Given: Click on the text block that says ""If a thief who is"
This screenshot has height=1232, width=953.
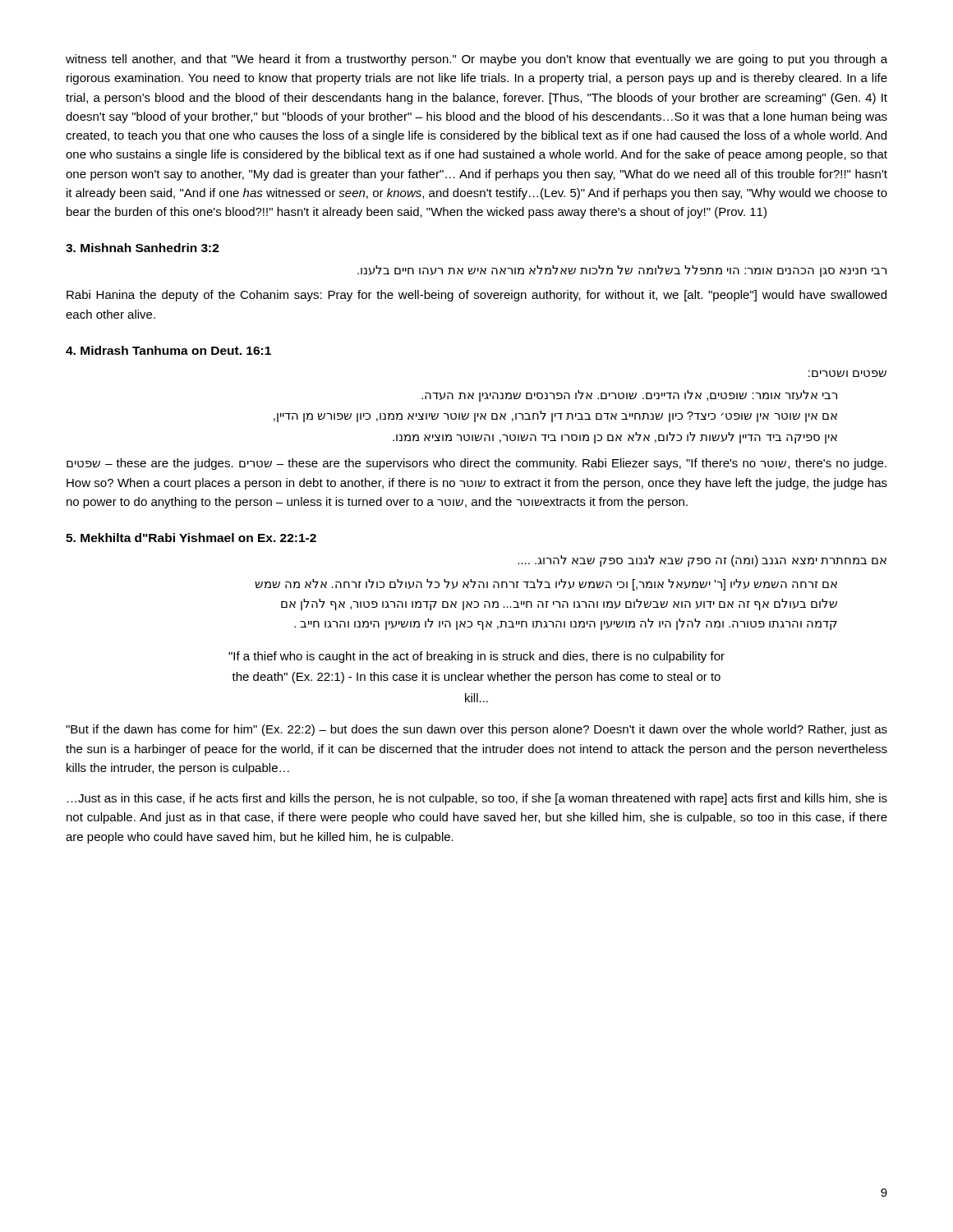Looking at the screenshot, I should [x=476, y=677].
